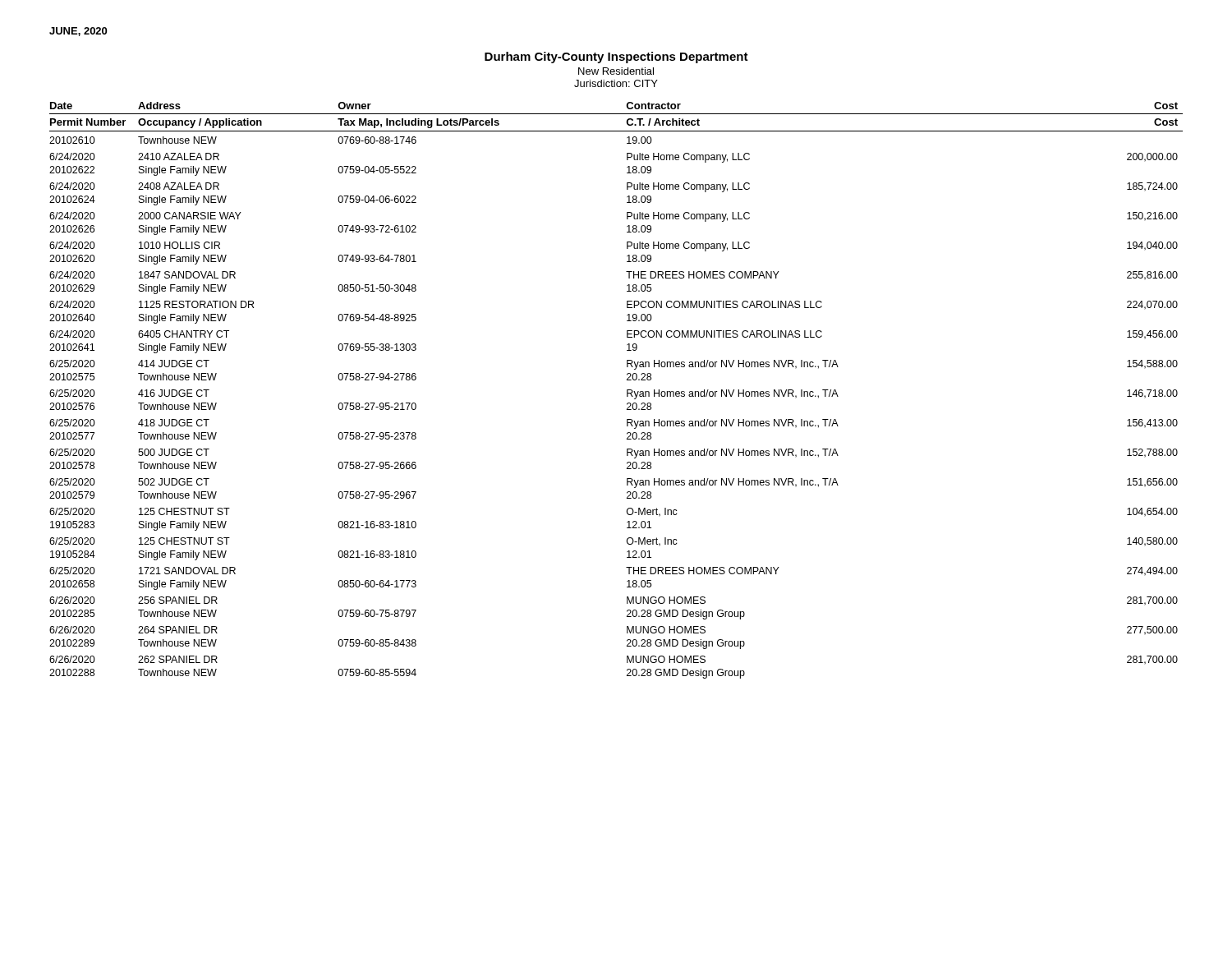
Task: Click the title
Action: (616, 56)
